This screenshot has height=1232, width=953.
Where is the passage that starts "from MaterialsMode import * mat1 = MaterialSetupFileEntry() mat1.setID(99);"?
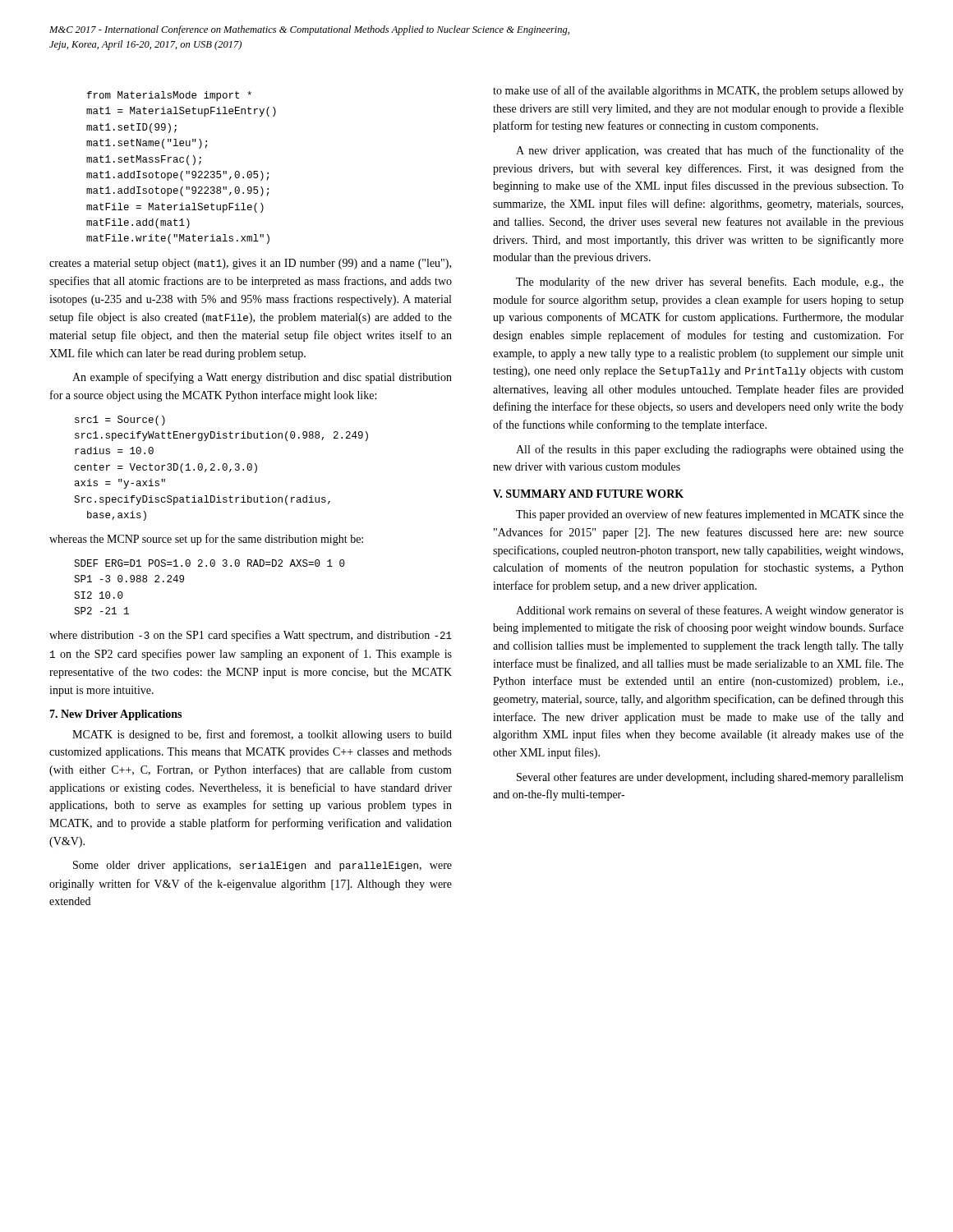(x=263, y=168)
